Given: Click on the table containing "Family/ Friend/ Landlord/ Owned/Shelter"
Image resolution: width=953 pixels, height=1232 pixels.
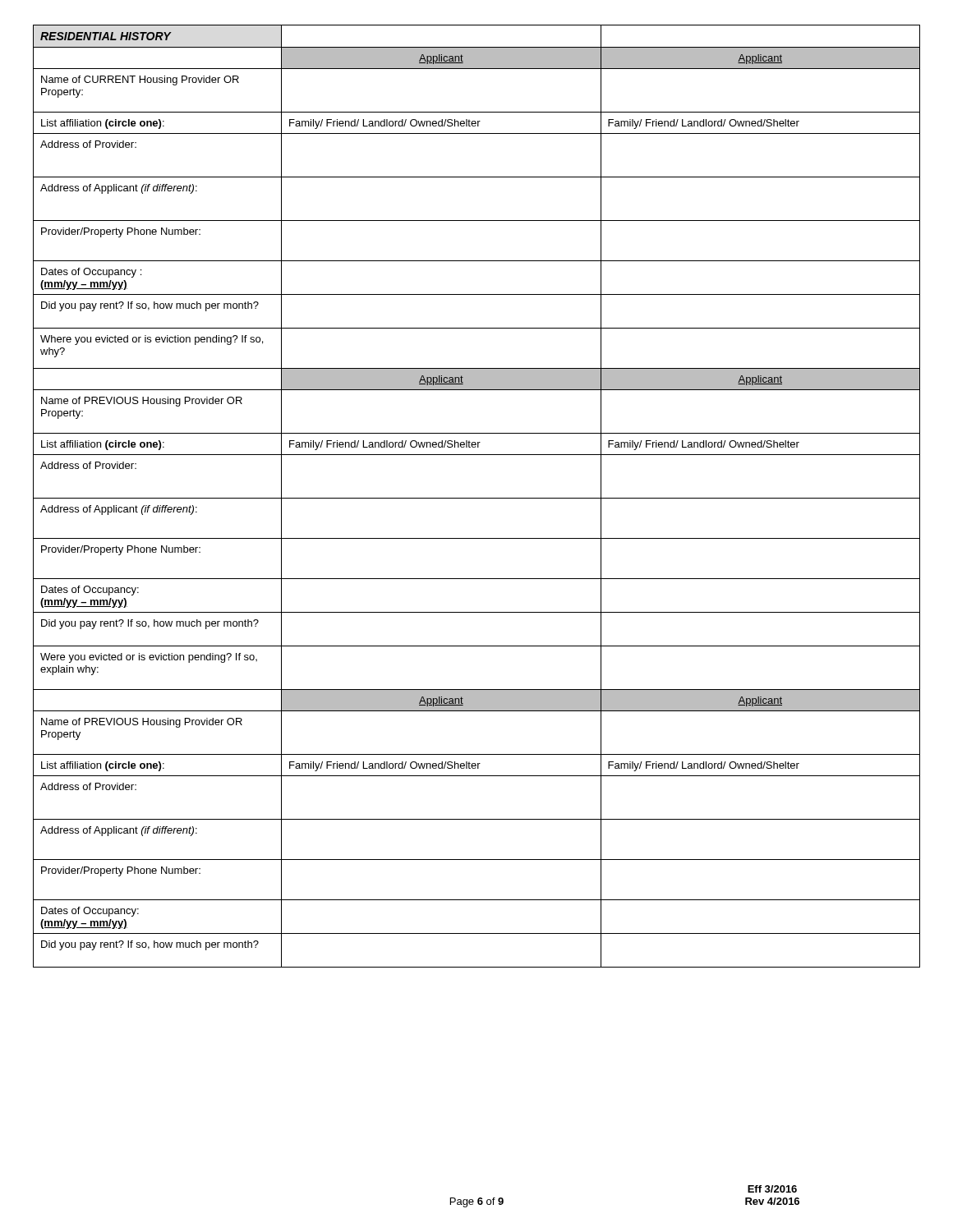Looking at the screenshot, I should 476,496.
